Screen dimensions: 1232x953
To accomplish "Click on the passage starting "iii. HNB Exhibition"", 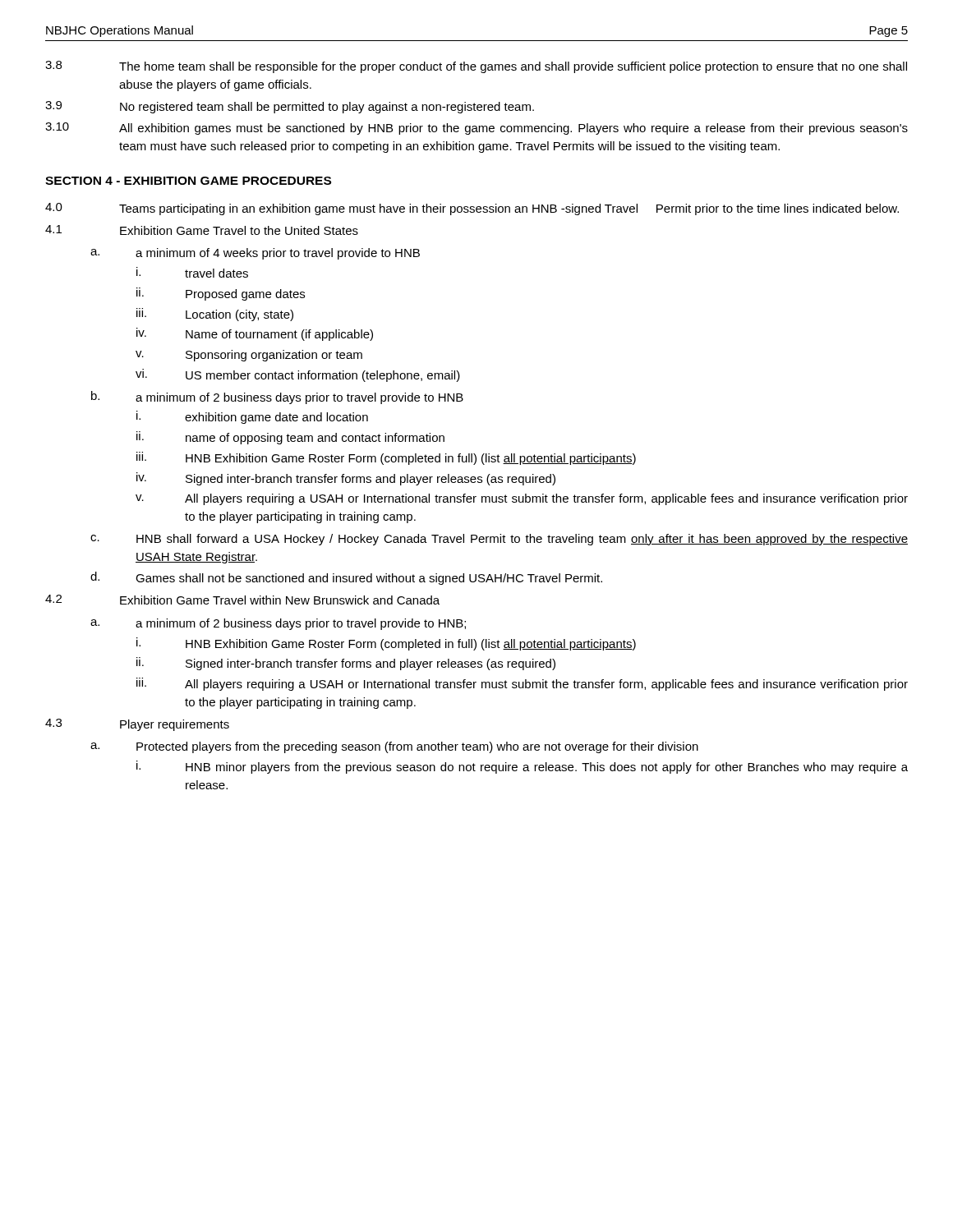I will click(522, 458).
